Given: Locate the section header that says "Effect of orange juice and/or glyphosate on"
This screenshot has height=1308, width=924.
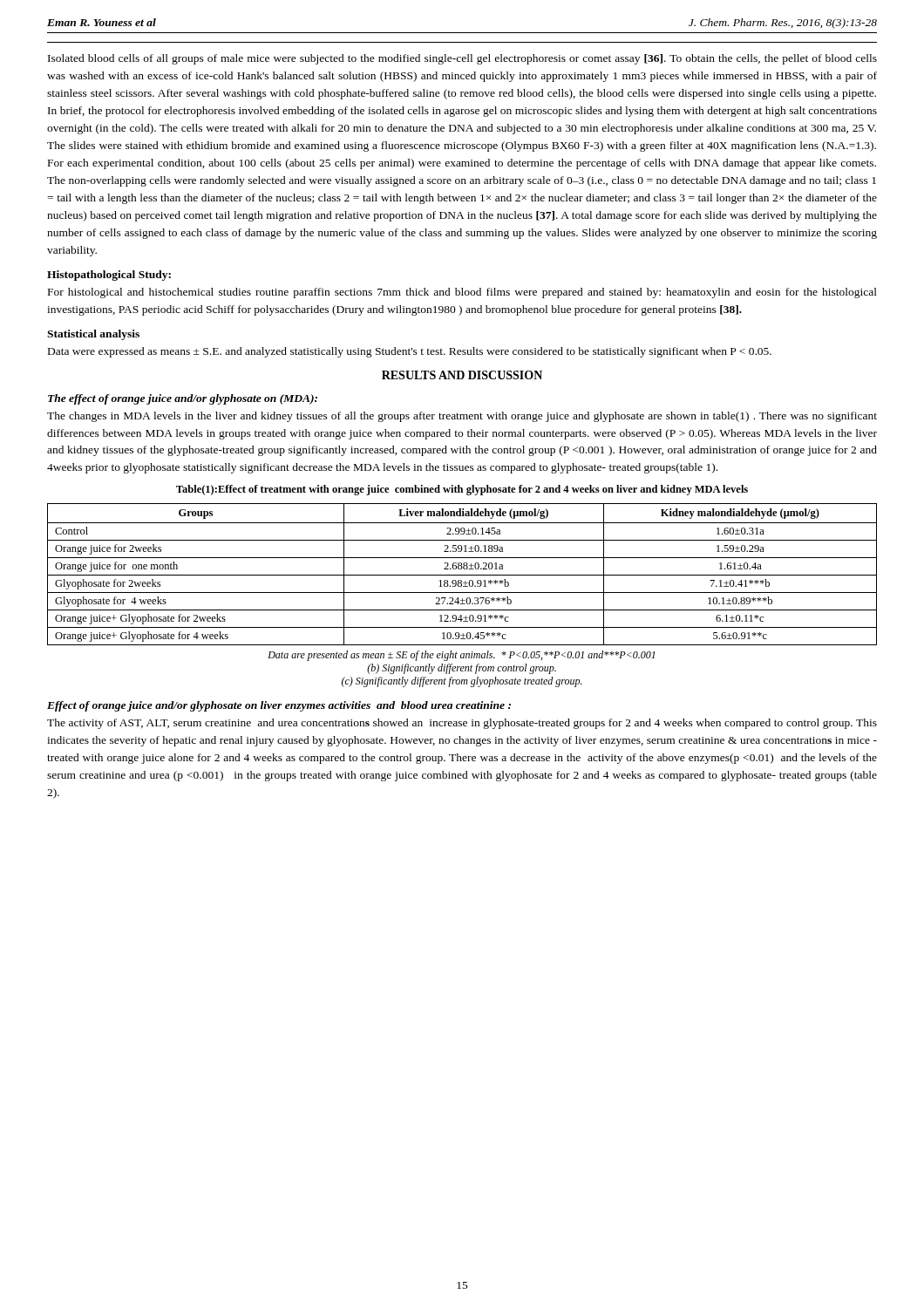Looking at the screenshot, I should point(279,705).
